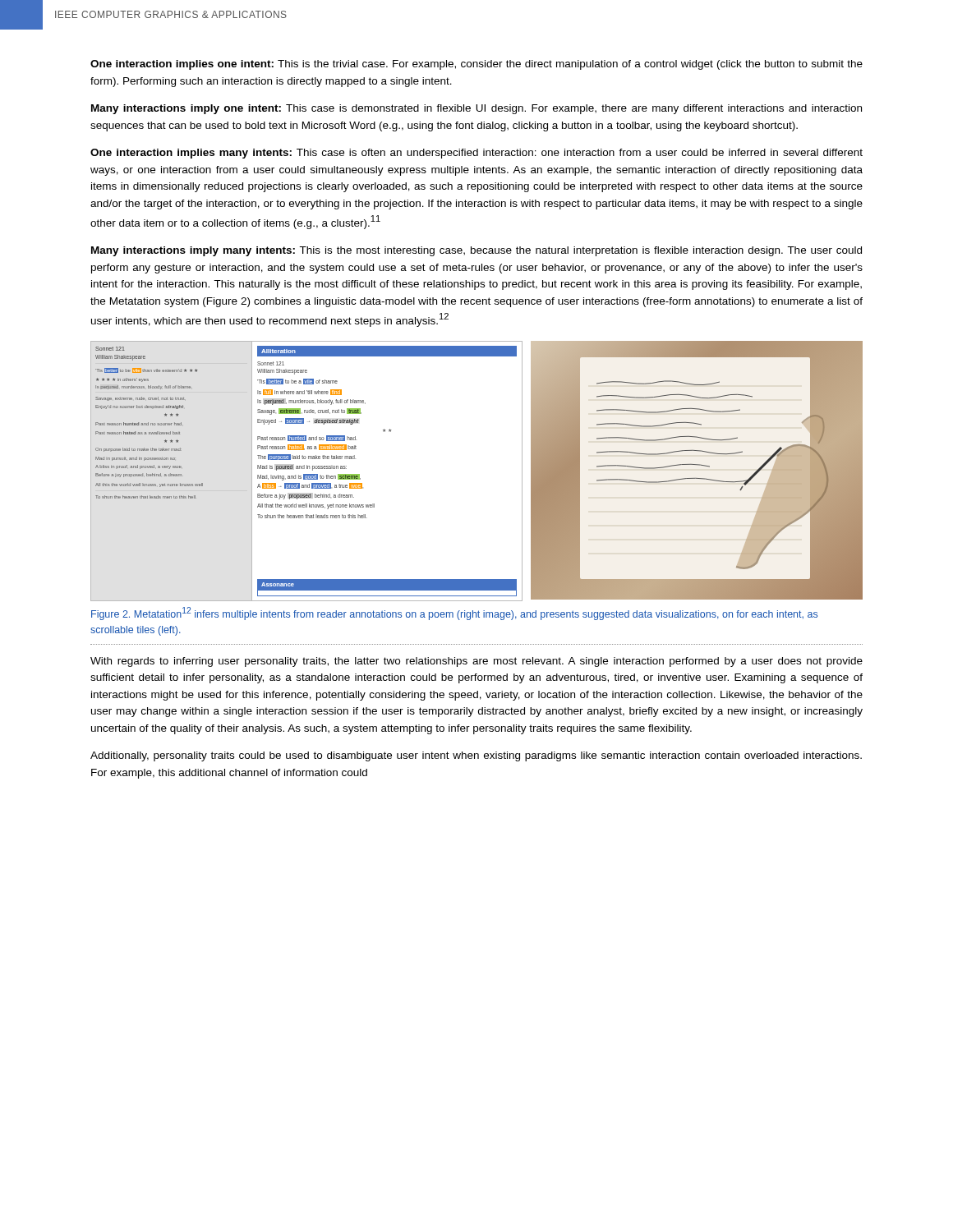
Task: Point to the block beginning "Many interactions imply one intent: This case is"
Action: click(x=476, y=116)
